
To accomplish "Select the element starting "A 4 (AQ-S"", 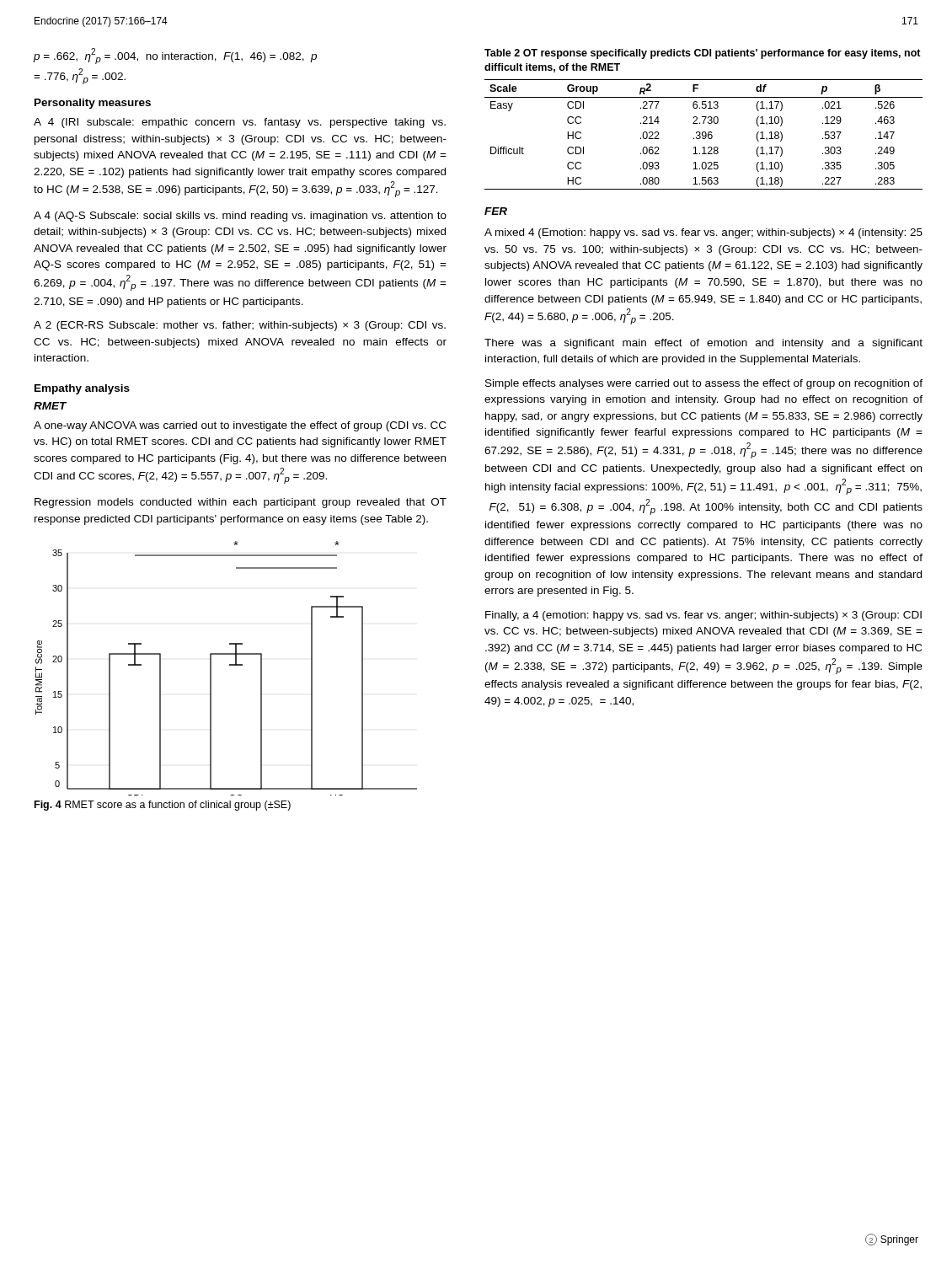I will 240,258.
